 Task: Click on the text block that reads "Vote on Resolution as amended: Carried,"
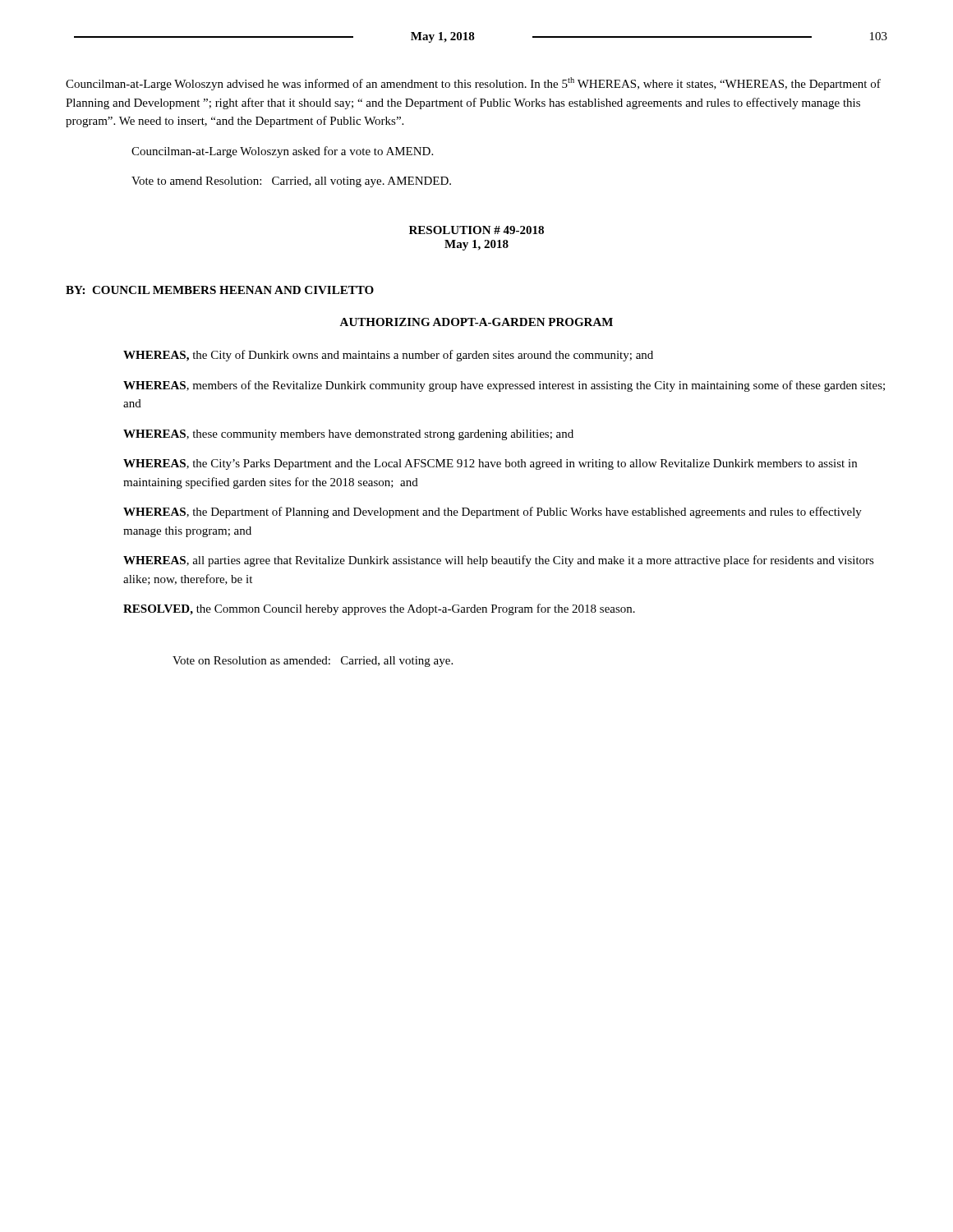(313, 660)
